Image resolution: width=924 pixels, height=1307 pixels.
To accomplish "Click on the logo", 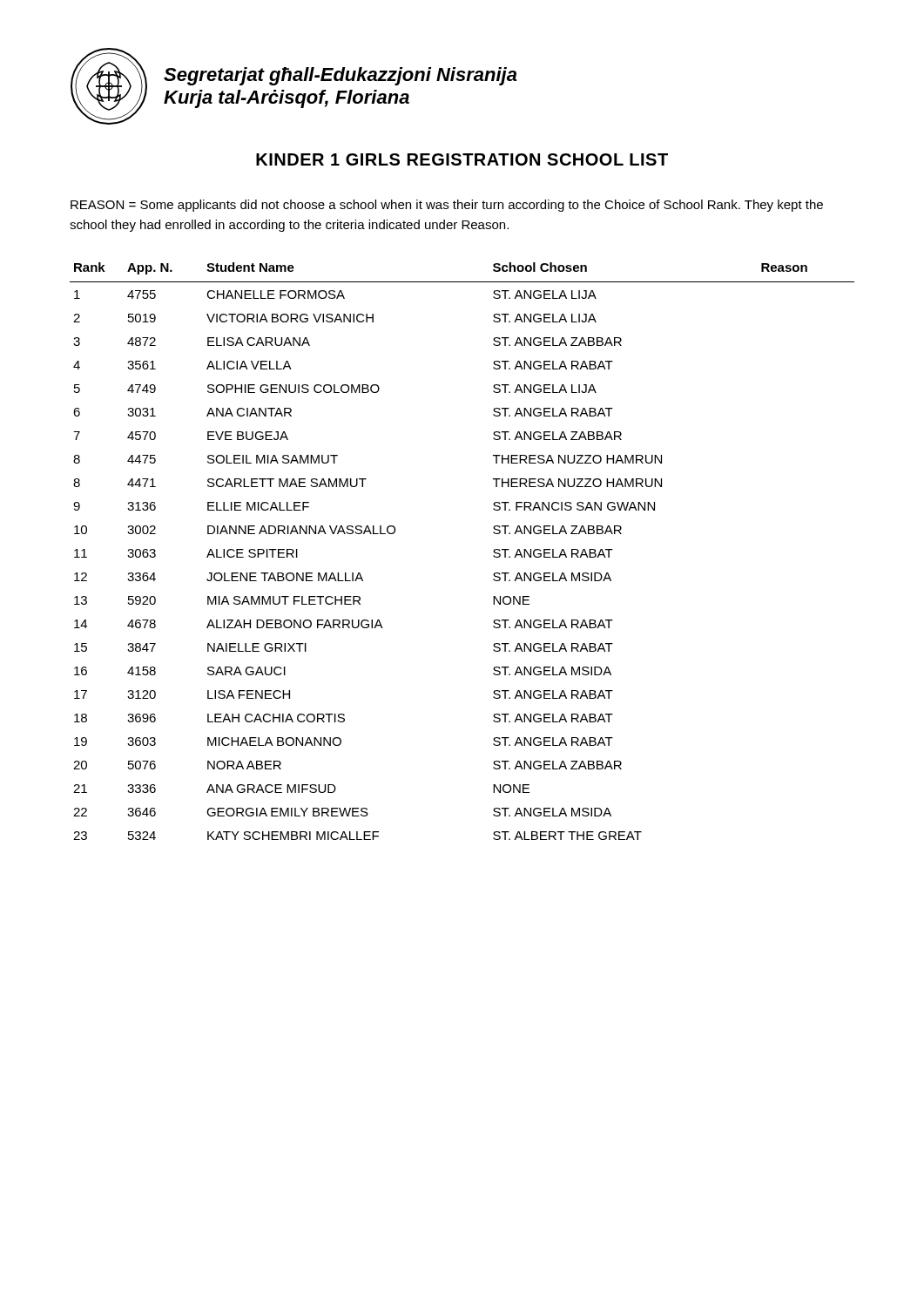I will (x=109, y=86).
